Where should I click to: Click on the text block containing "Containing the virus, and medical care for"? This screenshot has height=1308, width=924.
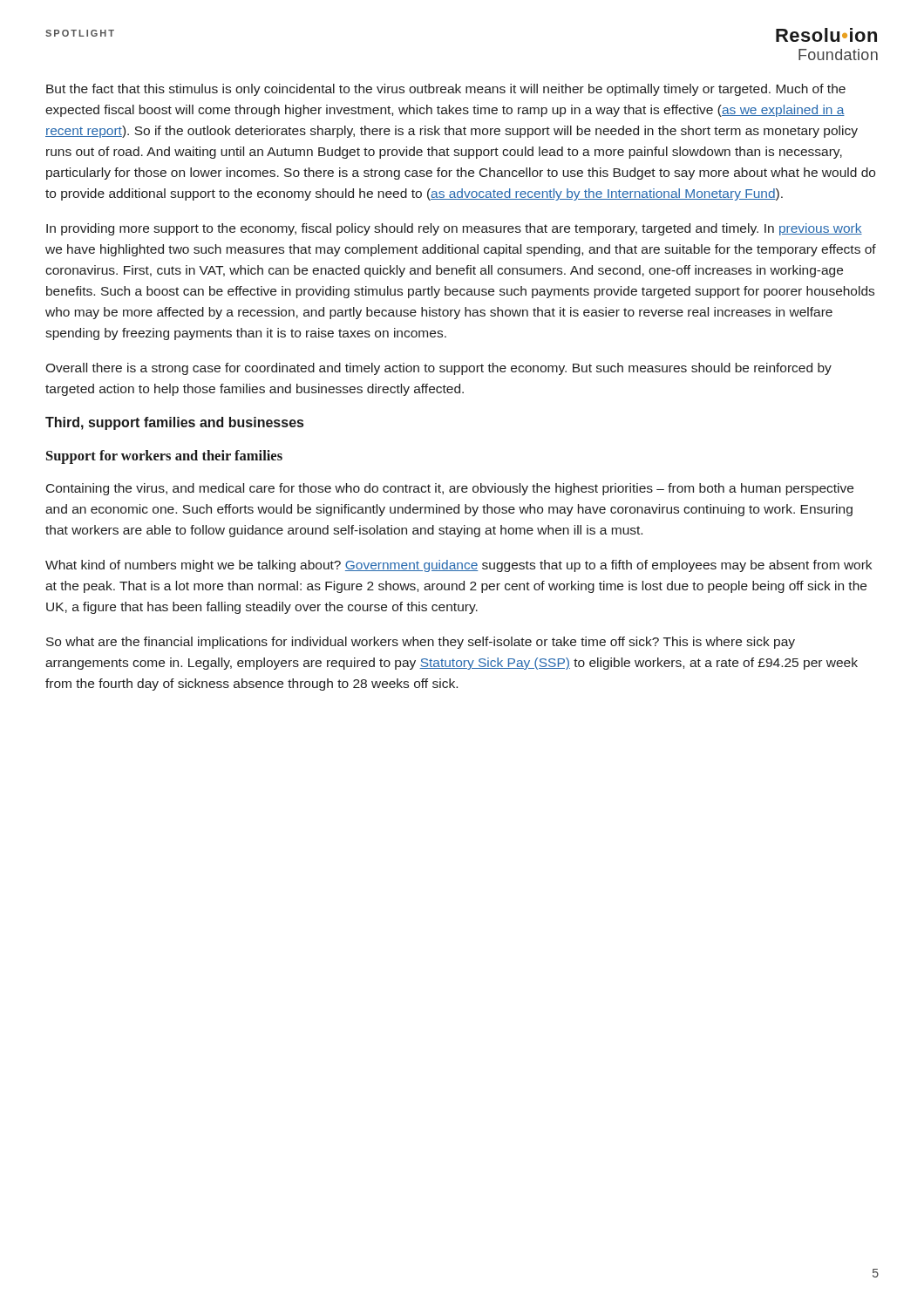coord(450,509)
